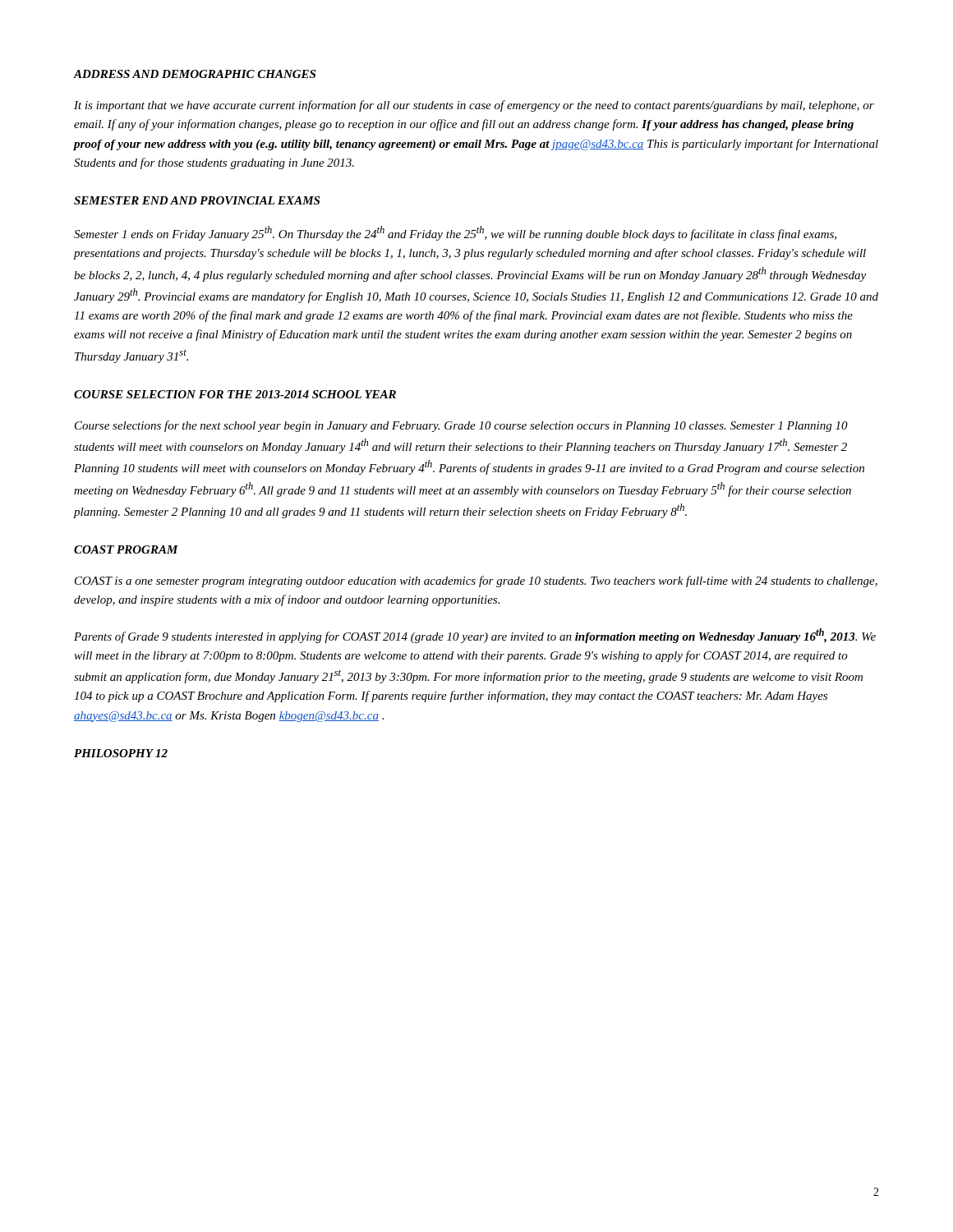Select the block starting "PHILOSOPHY 12"
Image resolution: width=953 pixels, height=1232 pixels.
pos(121,753)
